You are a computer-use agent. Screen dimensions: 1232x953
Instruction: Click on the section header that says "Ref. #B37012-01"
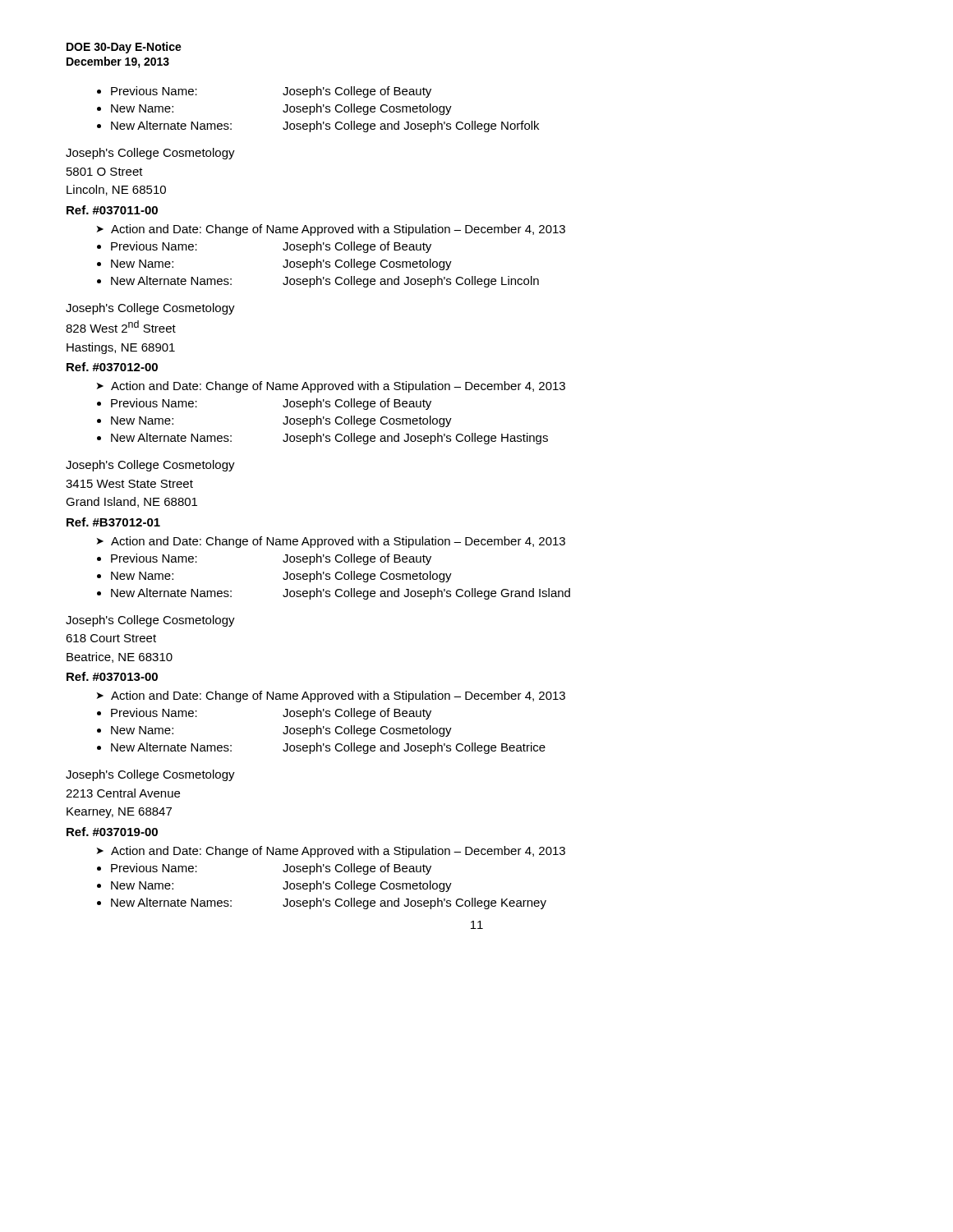pos(113,522)
